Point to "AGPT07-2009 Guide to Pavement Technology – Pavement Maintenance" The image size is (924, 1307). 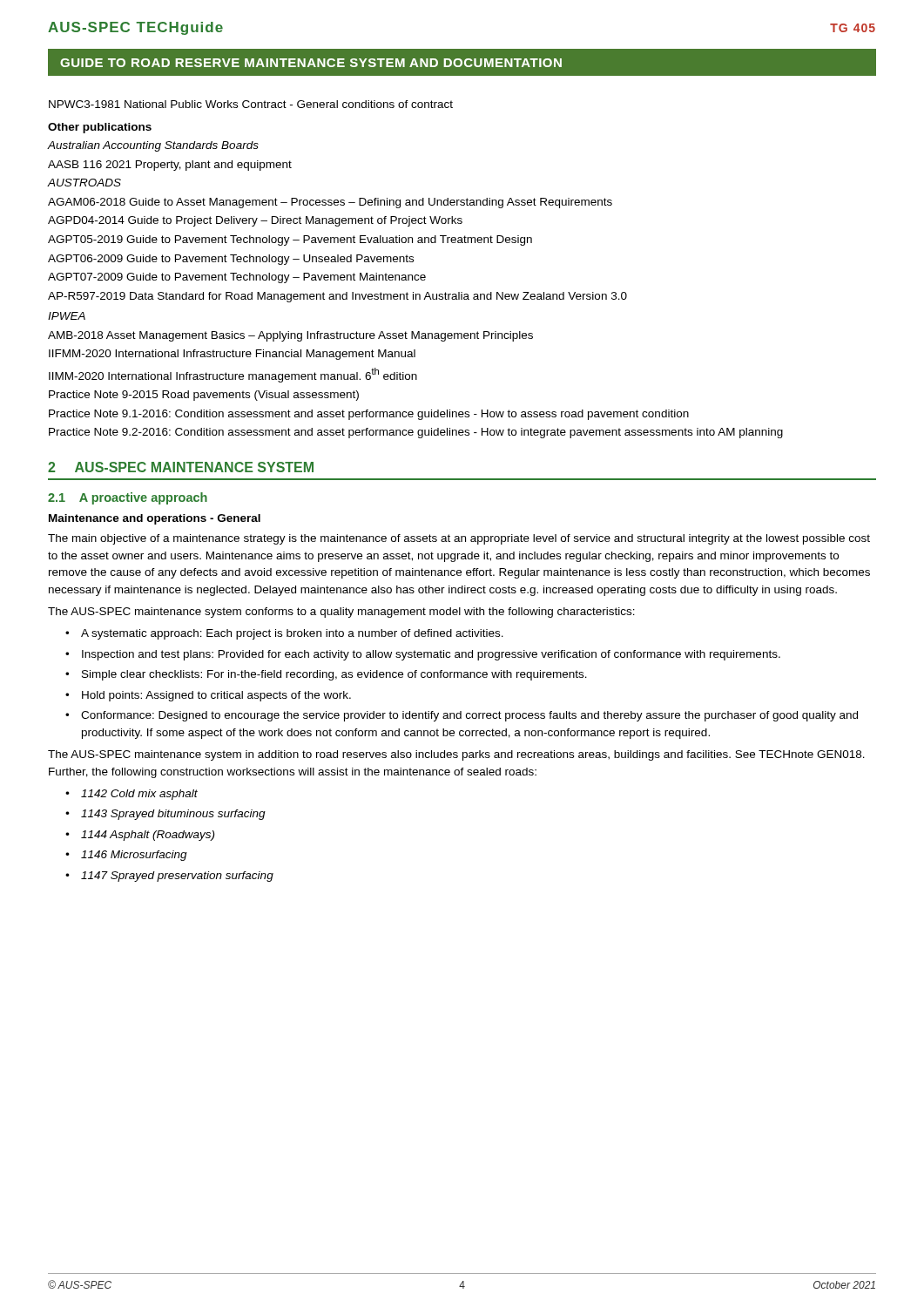tap(237, 277)
